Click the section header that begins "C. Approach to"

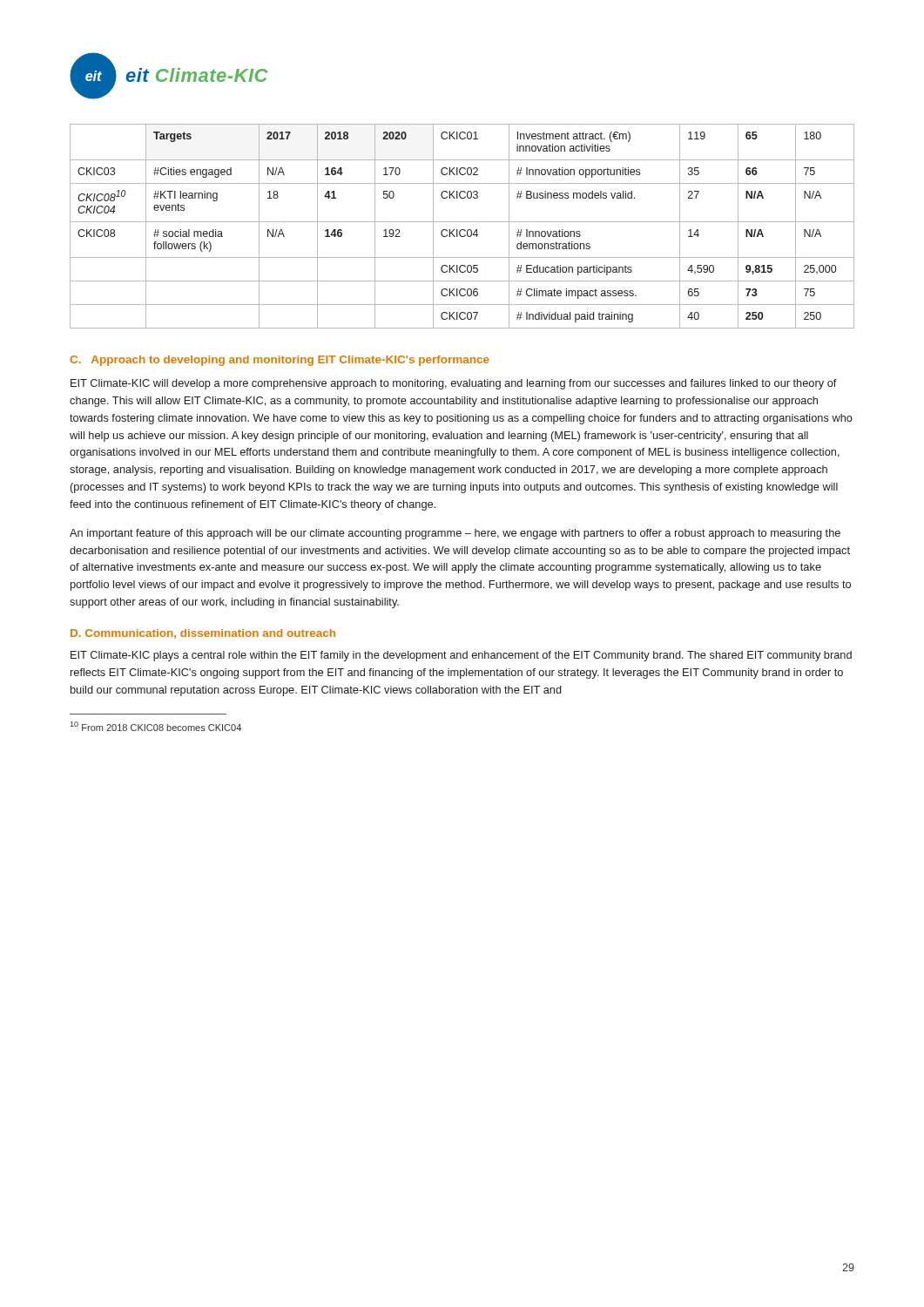coord(280,360)
